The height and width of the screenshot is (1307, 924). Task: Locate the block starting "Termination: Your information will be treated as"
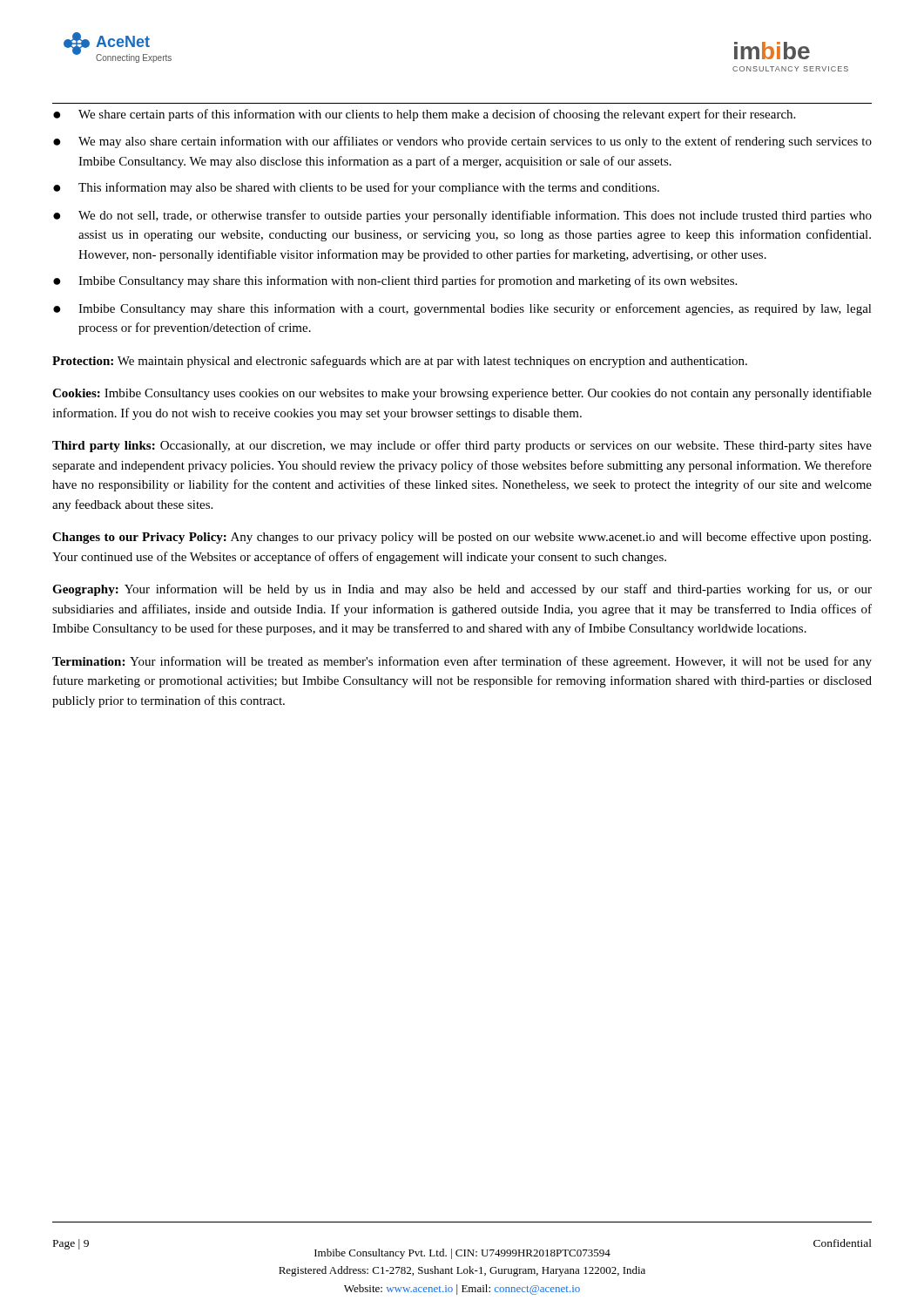(462, 681)
